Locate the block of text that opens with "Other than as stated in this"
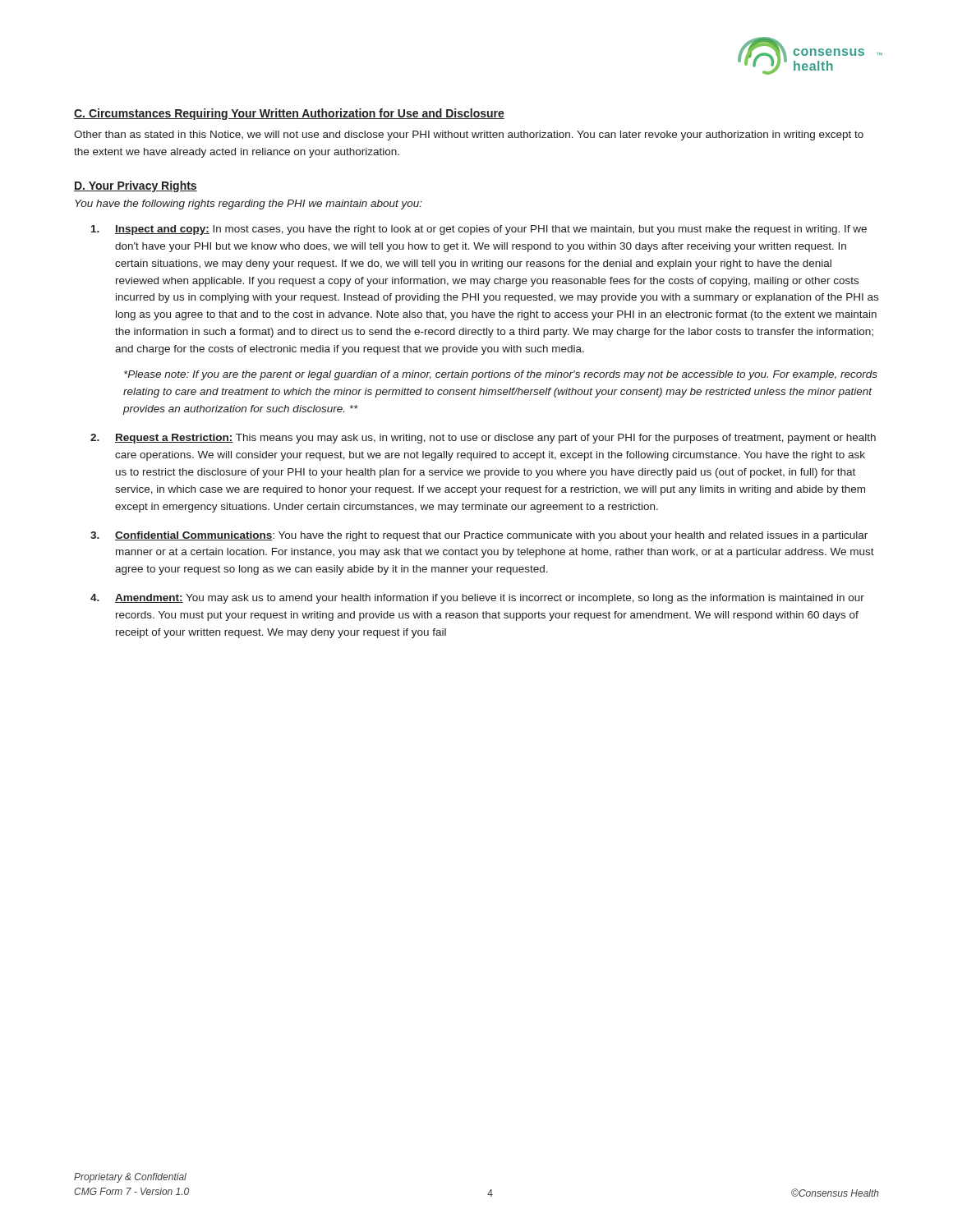Image resolution: width=953 pixels, height=1232 pixels. click(469, 143)
